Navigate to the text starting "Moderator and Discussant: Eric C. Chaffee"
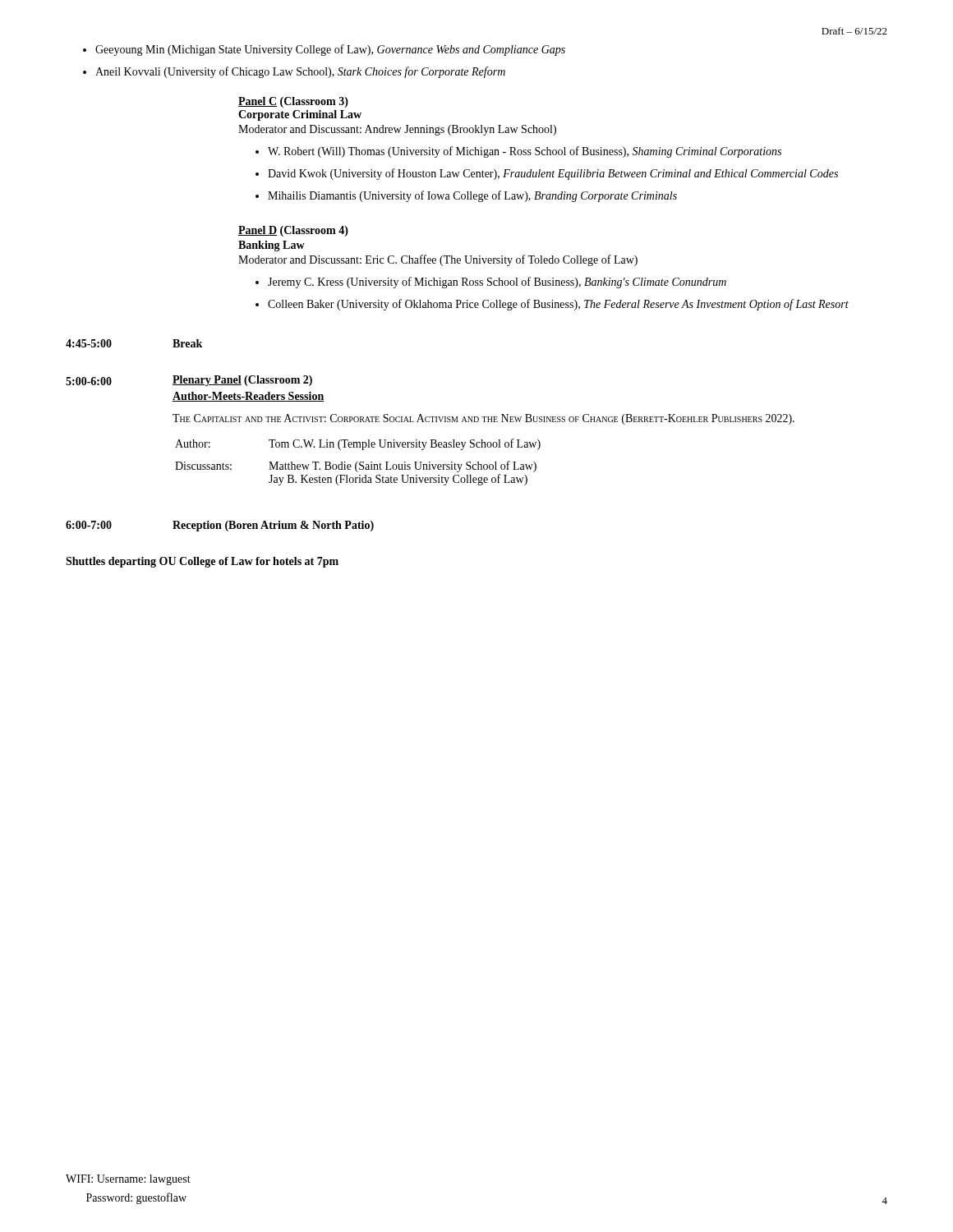 (438, 260)
